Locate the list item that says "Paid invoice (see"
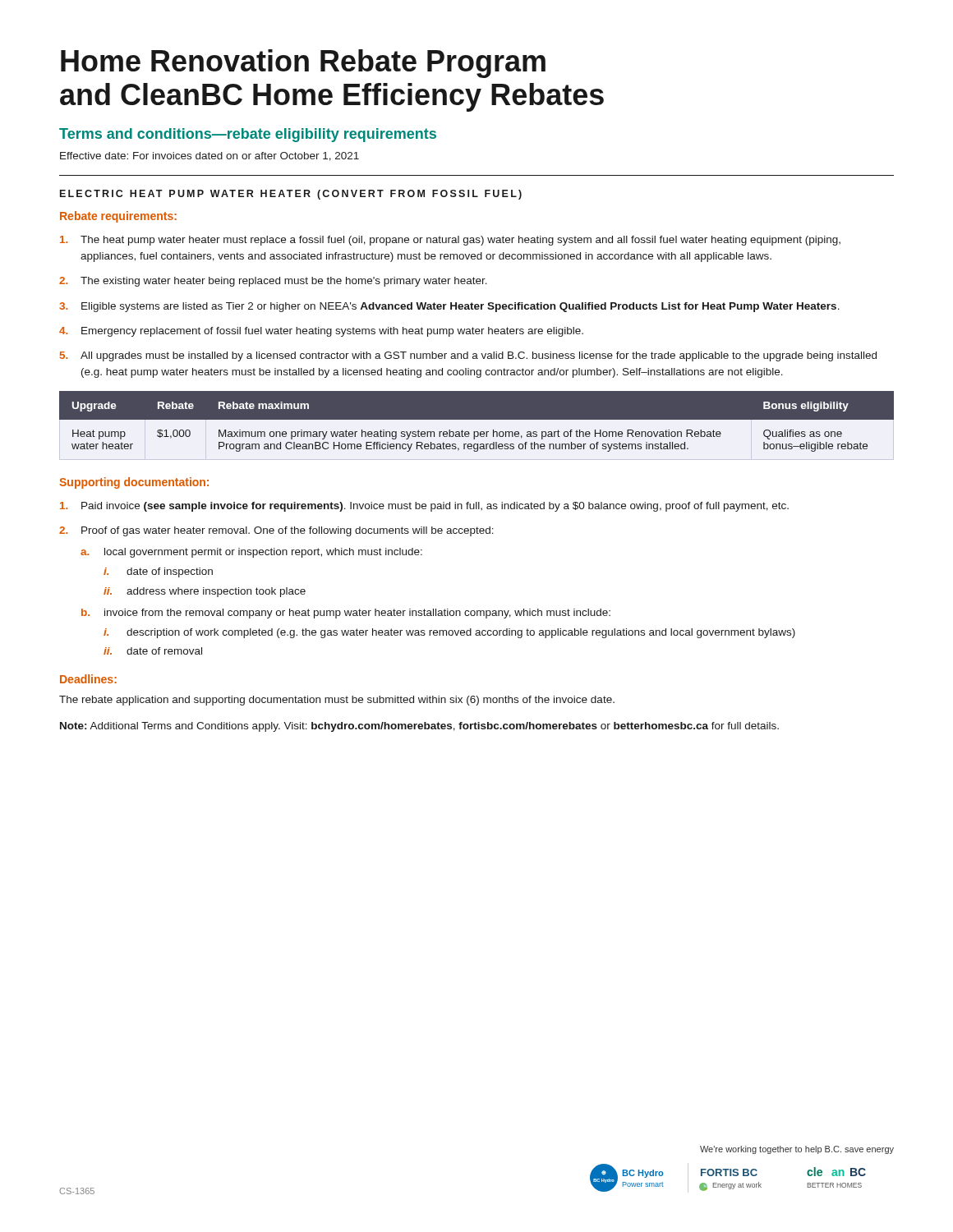This screenshot has width=953, height=1232. (x=424, y=506)
